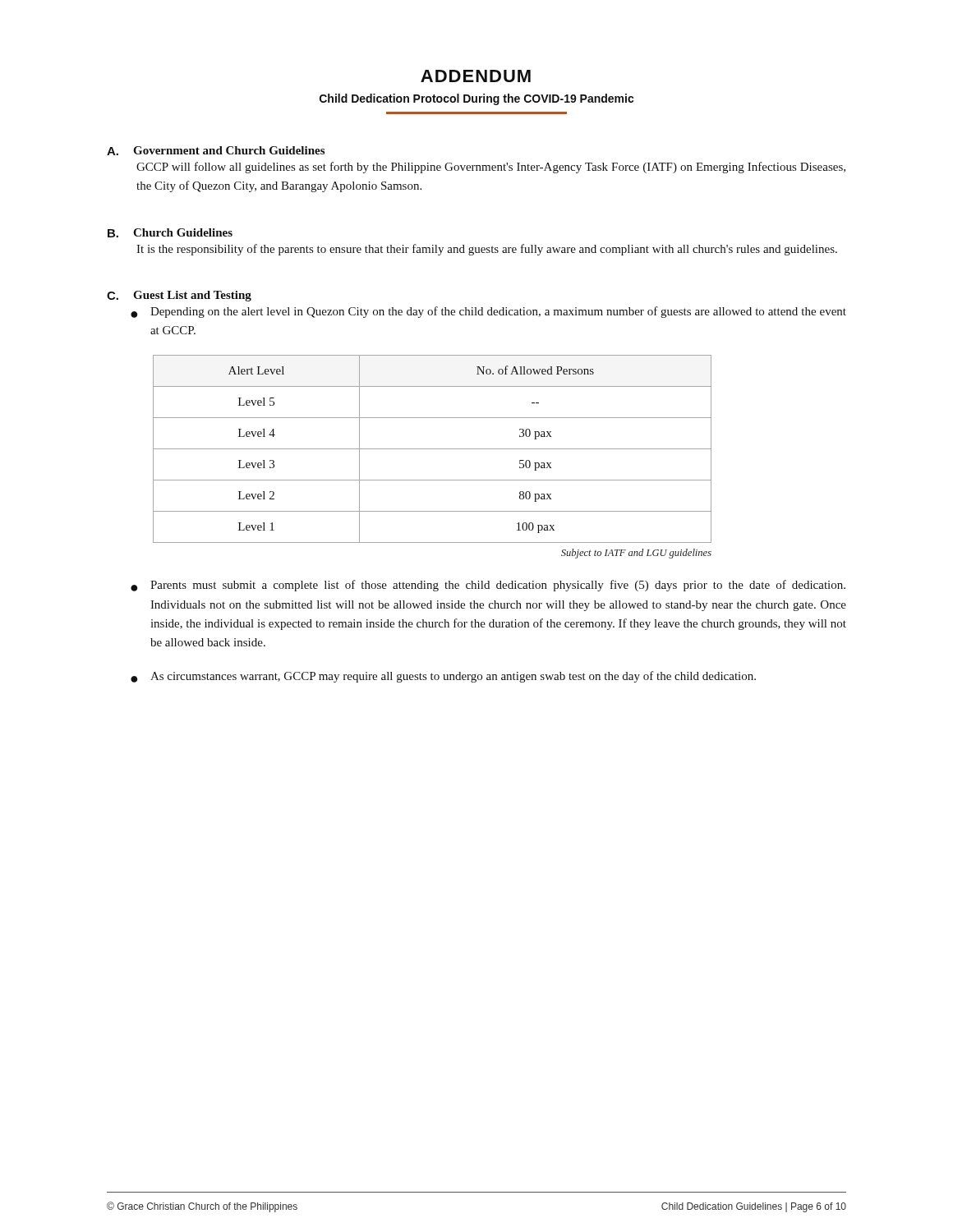Where does it say "C. Guest List and Testing"?

pyautogui.click(x=179, y=295)
